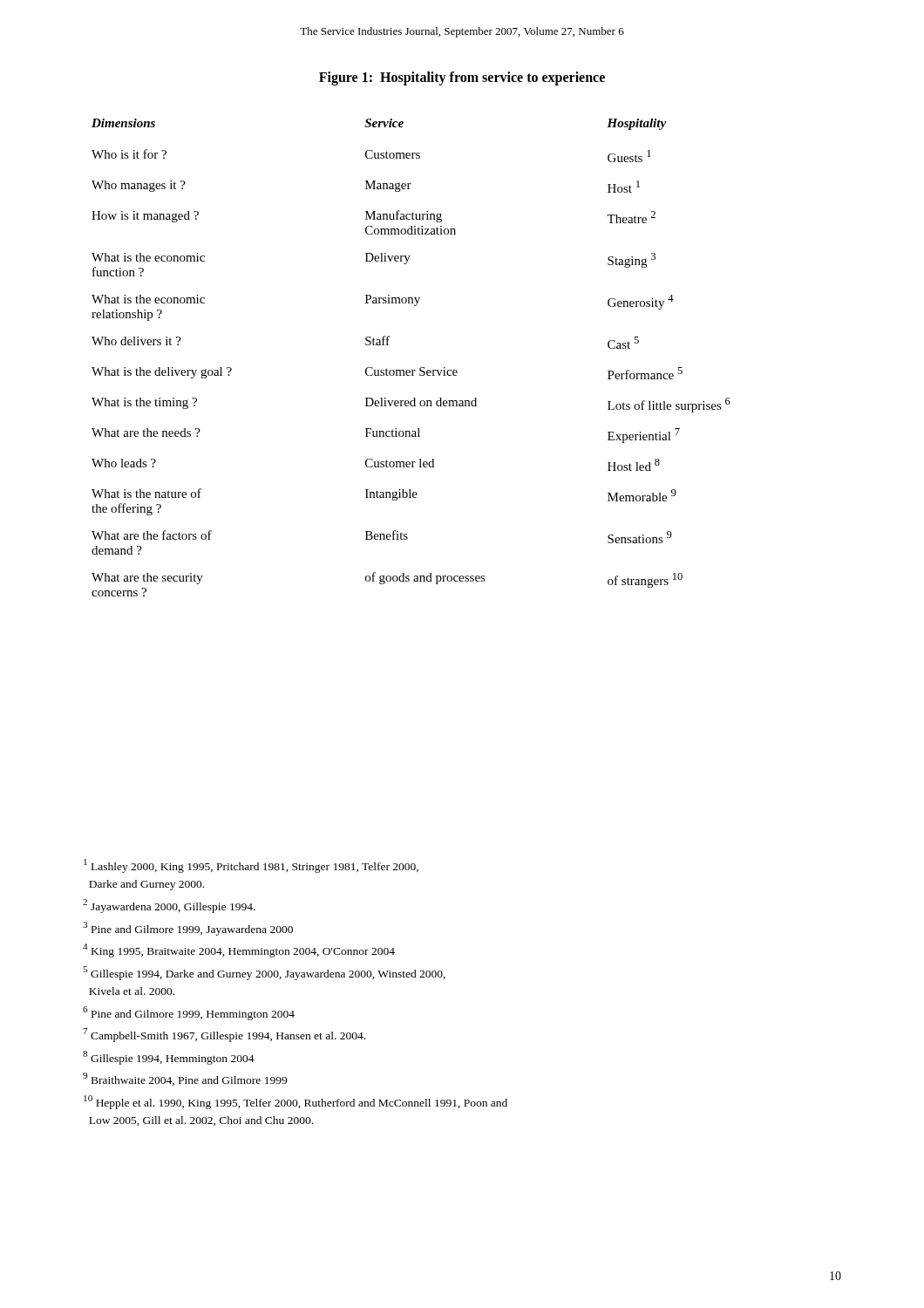Locate the text block starting "2 Jayawardena 2000, Gillespie 1994."

coord(169,905)
